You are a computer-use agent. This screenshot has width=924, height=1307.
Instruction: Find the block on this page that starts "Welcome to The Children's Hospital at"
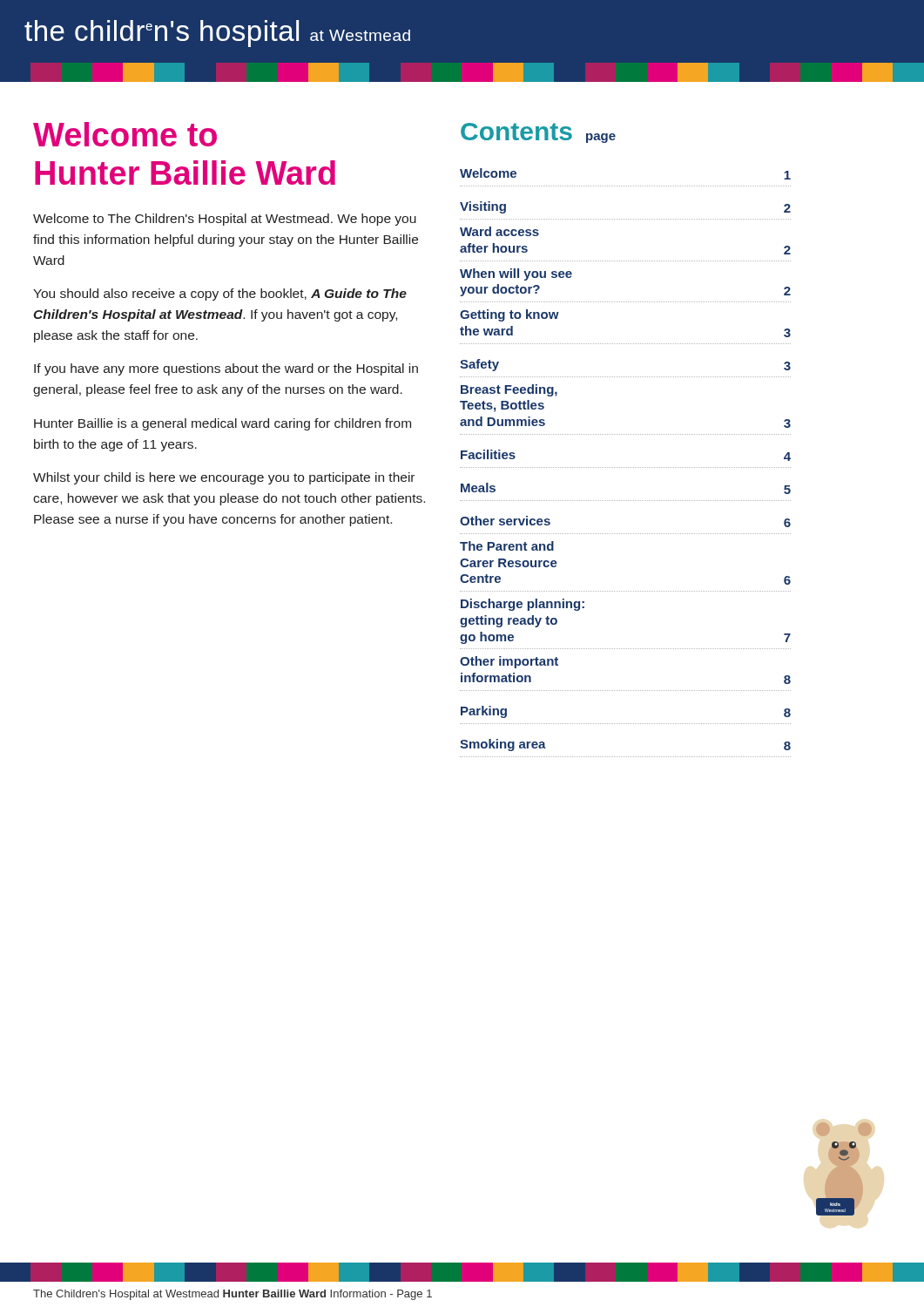pyautogui.click(x=226, y=240)
